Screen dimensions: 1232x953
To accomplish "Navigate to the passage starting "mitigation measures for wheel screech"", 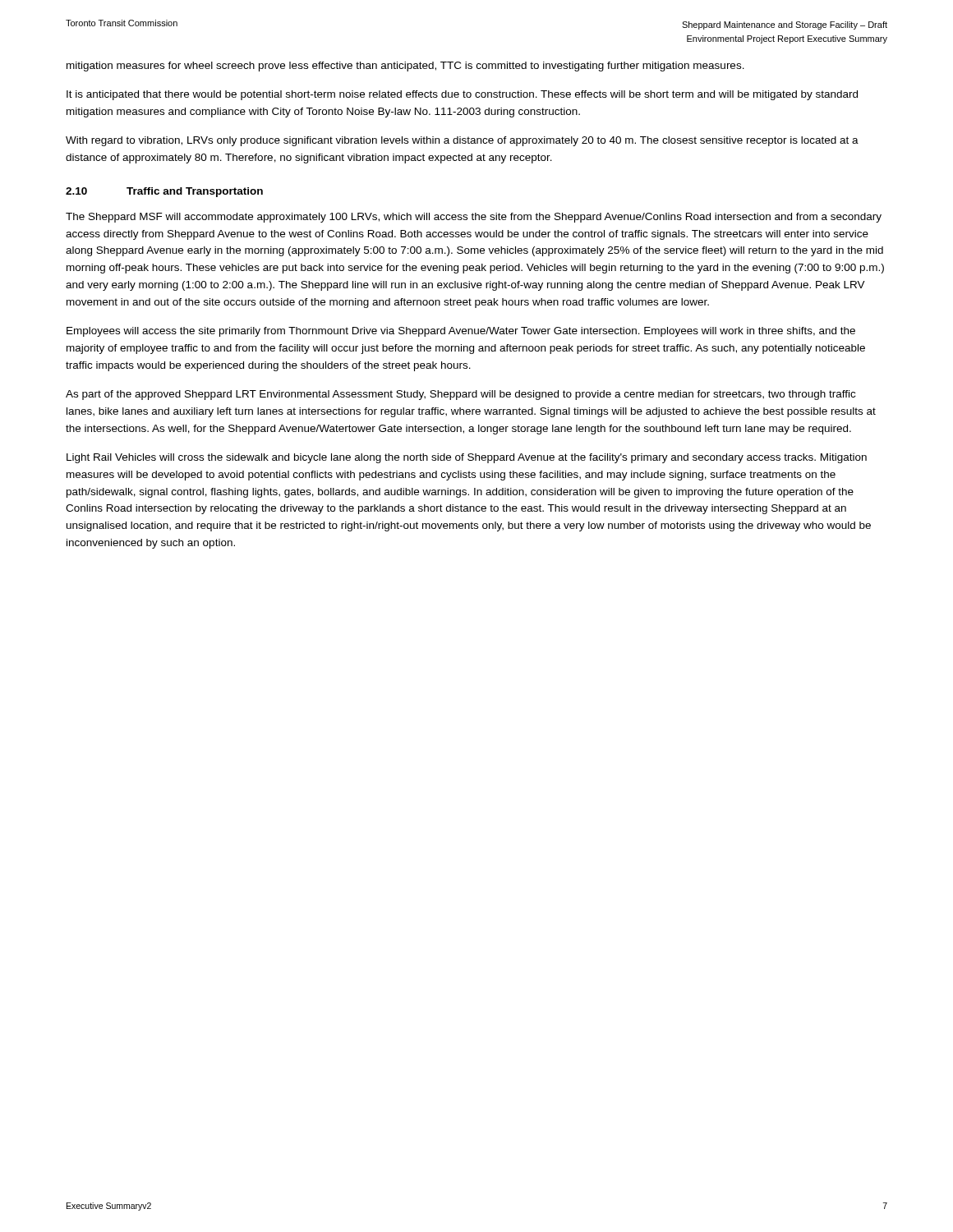I will pos(405,65).
